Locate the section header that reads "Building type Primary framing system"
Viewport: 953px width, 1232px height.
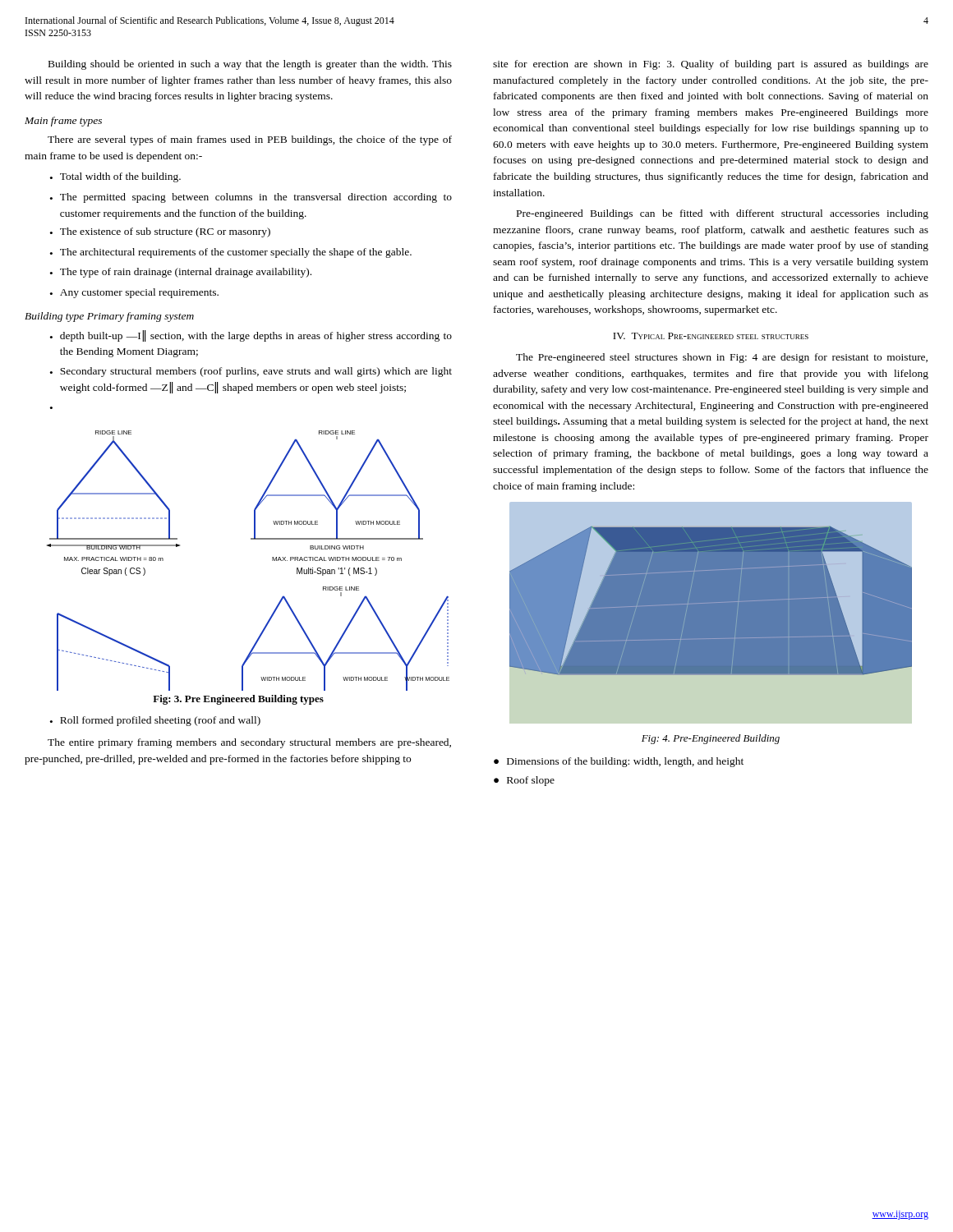(x=109, y=317)
